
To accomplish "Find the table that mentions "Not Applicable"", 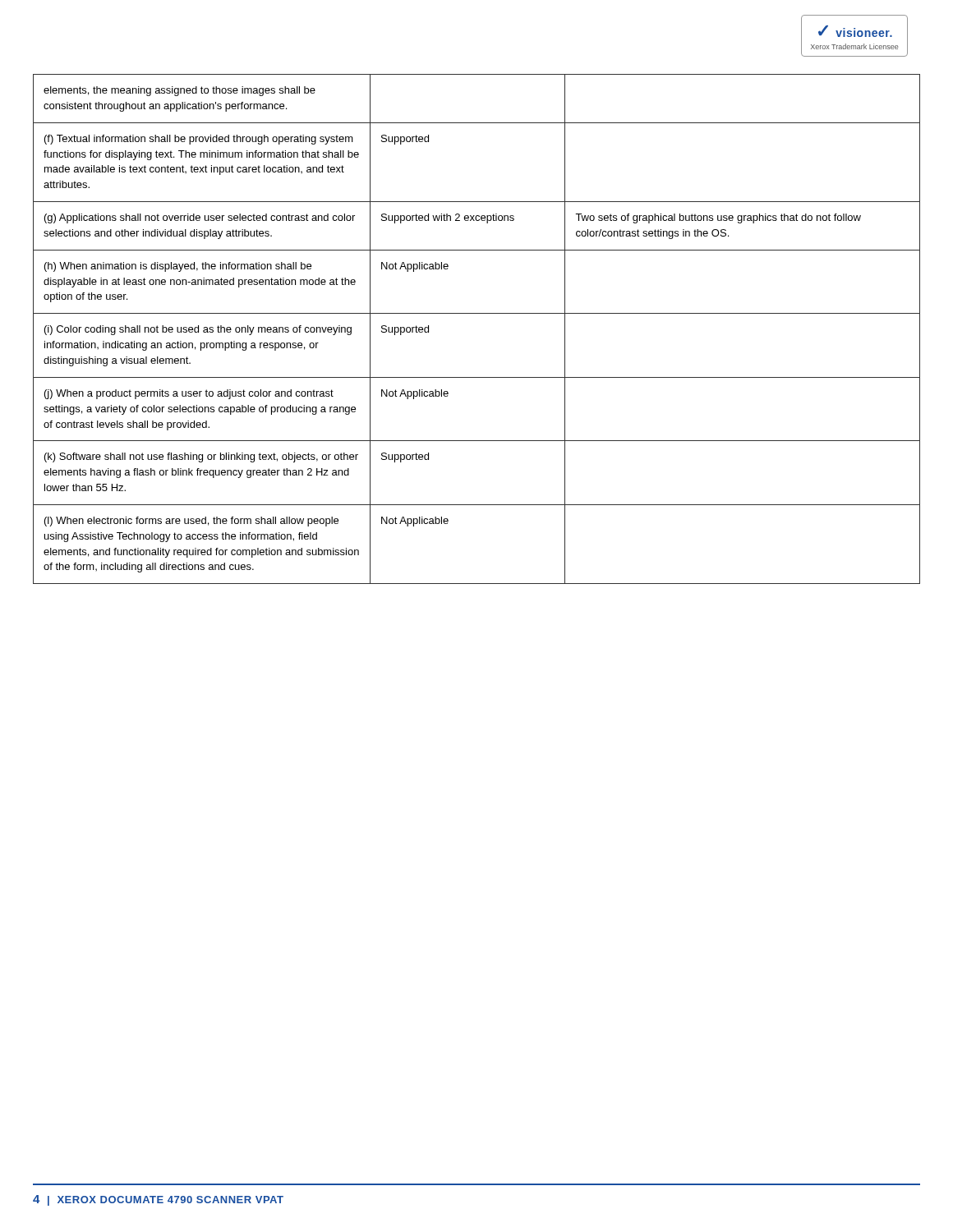I will 476,329.
